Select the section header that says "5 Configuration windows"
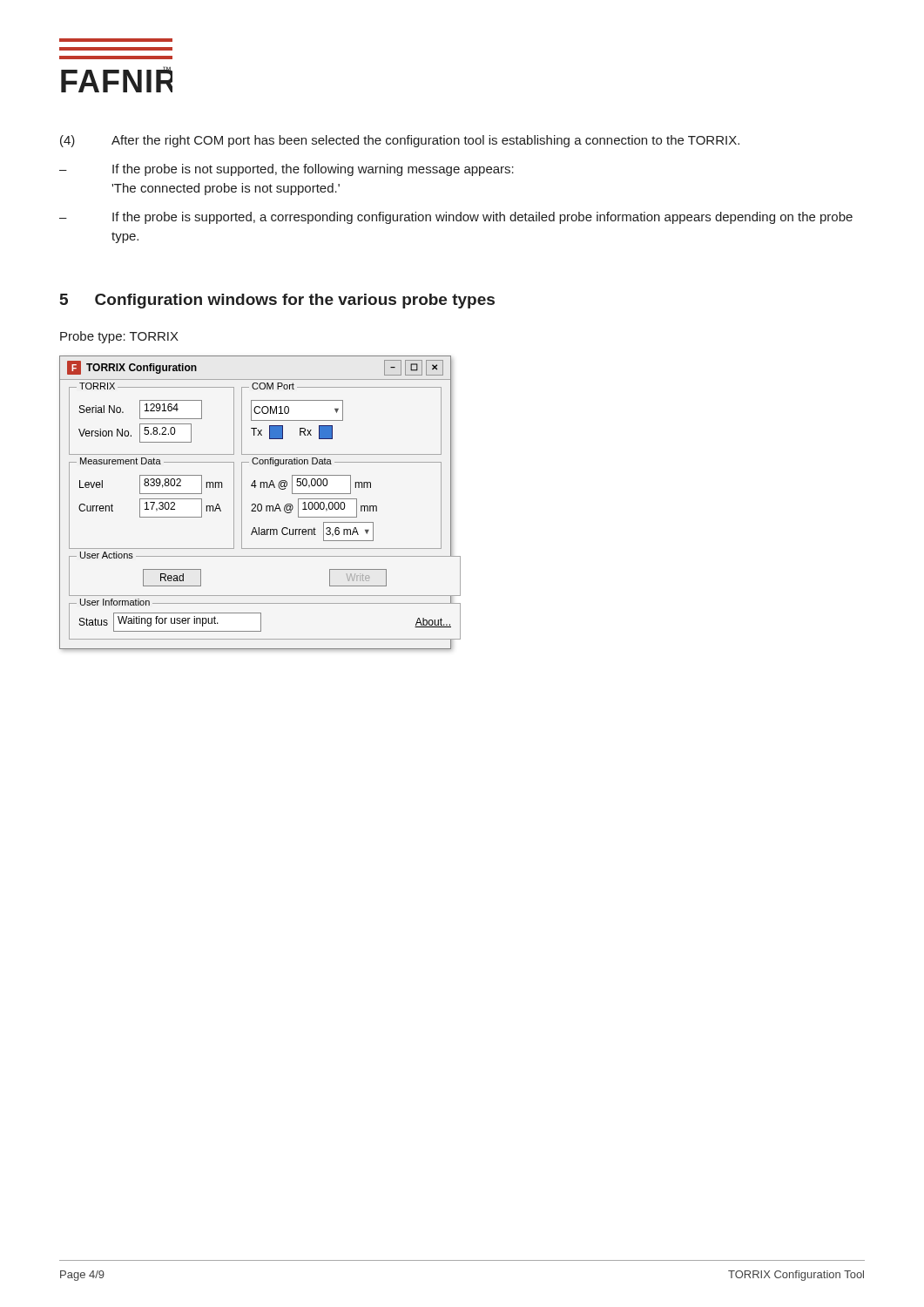 (277, 299)
